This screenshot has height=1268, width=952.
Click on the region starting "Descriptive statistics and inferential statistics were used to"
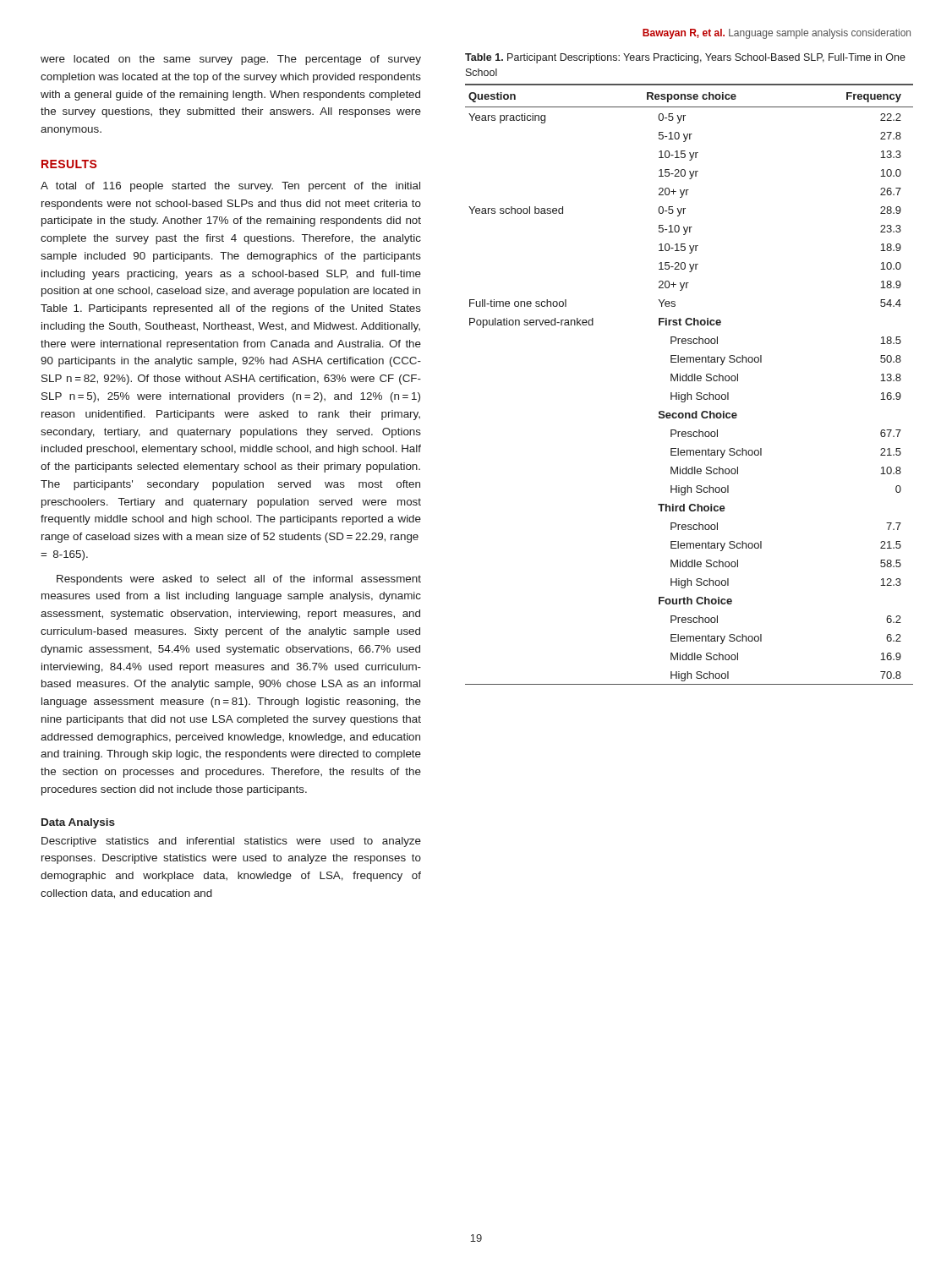[231, 867]
